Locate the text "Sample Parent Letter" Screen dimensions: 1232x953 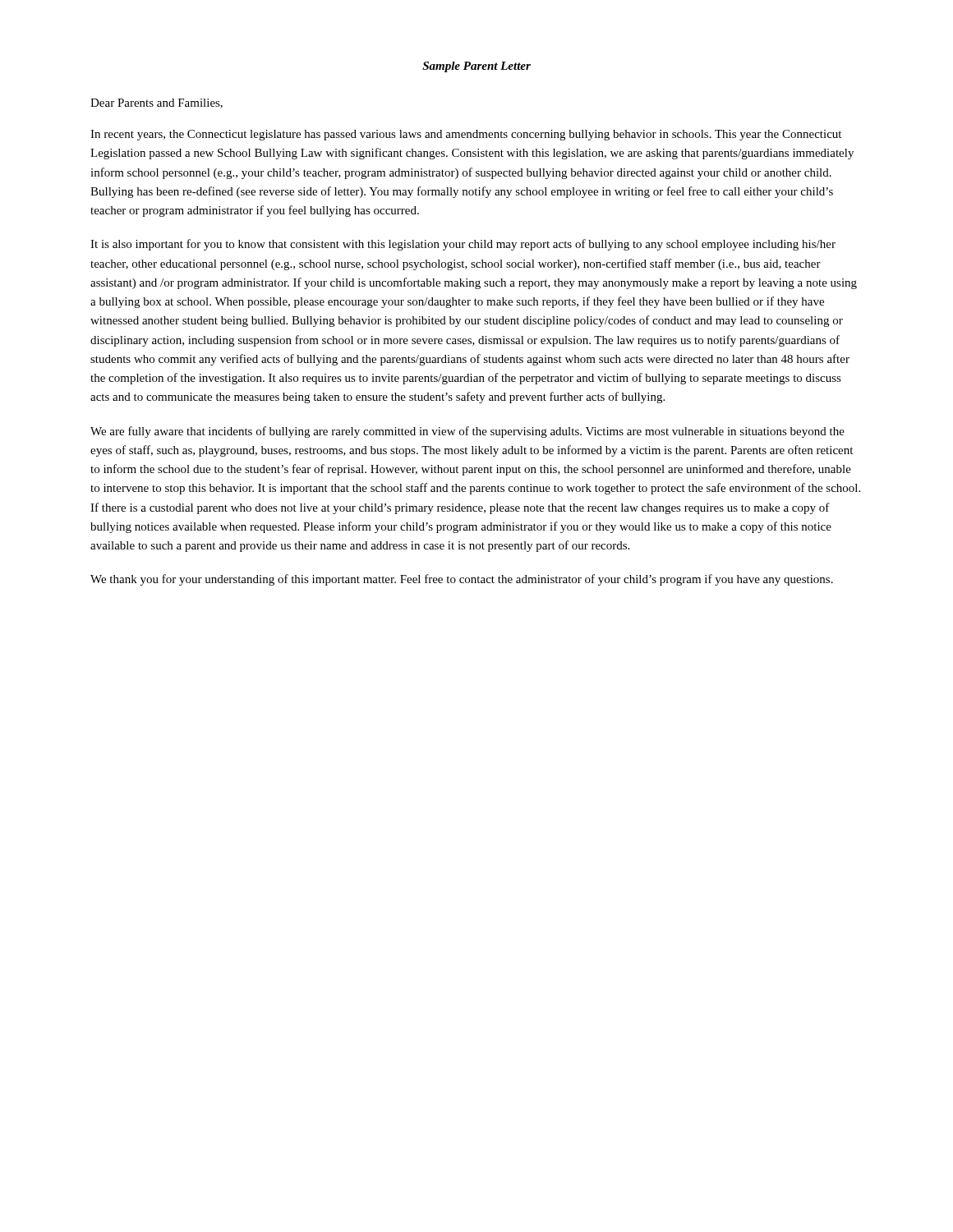click(476, 66)
